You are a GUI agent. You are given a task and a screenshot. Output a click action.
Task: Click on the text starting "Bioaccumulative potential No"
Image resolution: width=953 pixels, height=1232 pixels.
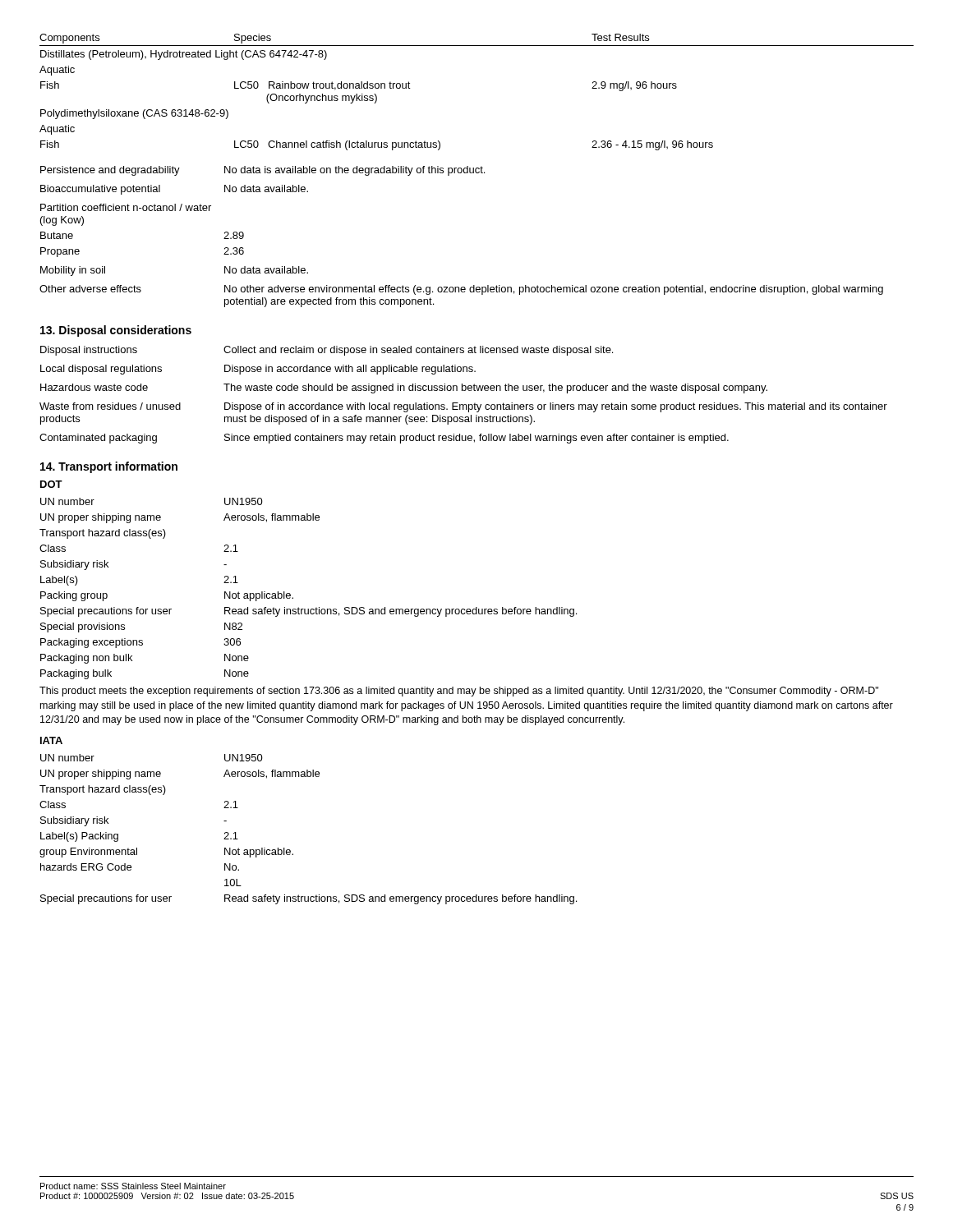tap(99, 189)
